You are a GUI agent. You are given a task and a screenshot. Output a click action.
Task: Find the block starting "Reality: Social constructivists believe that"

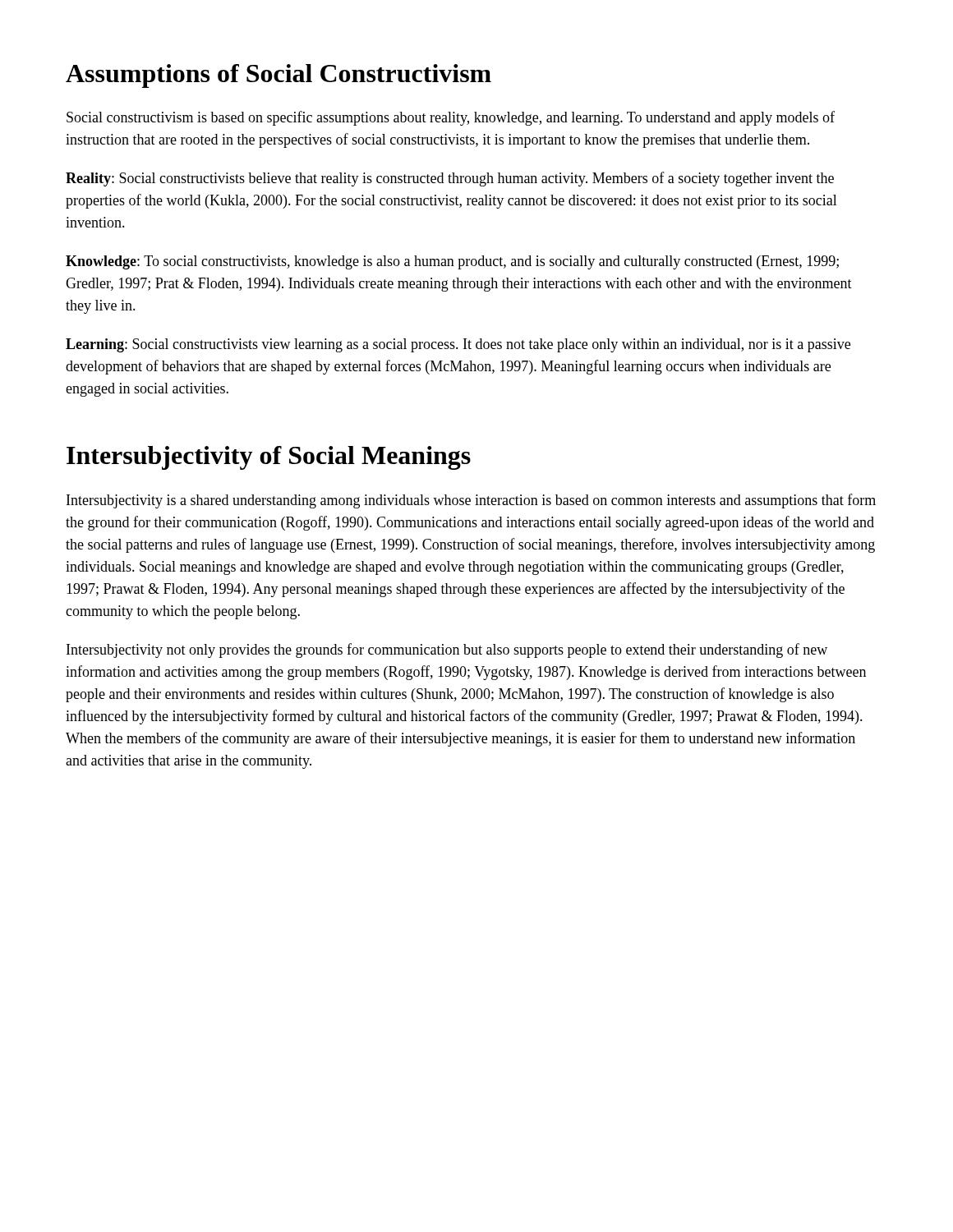click(x=472, y=201)
